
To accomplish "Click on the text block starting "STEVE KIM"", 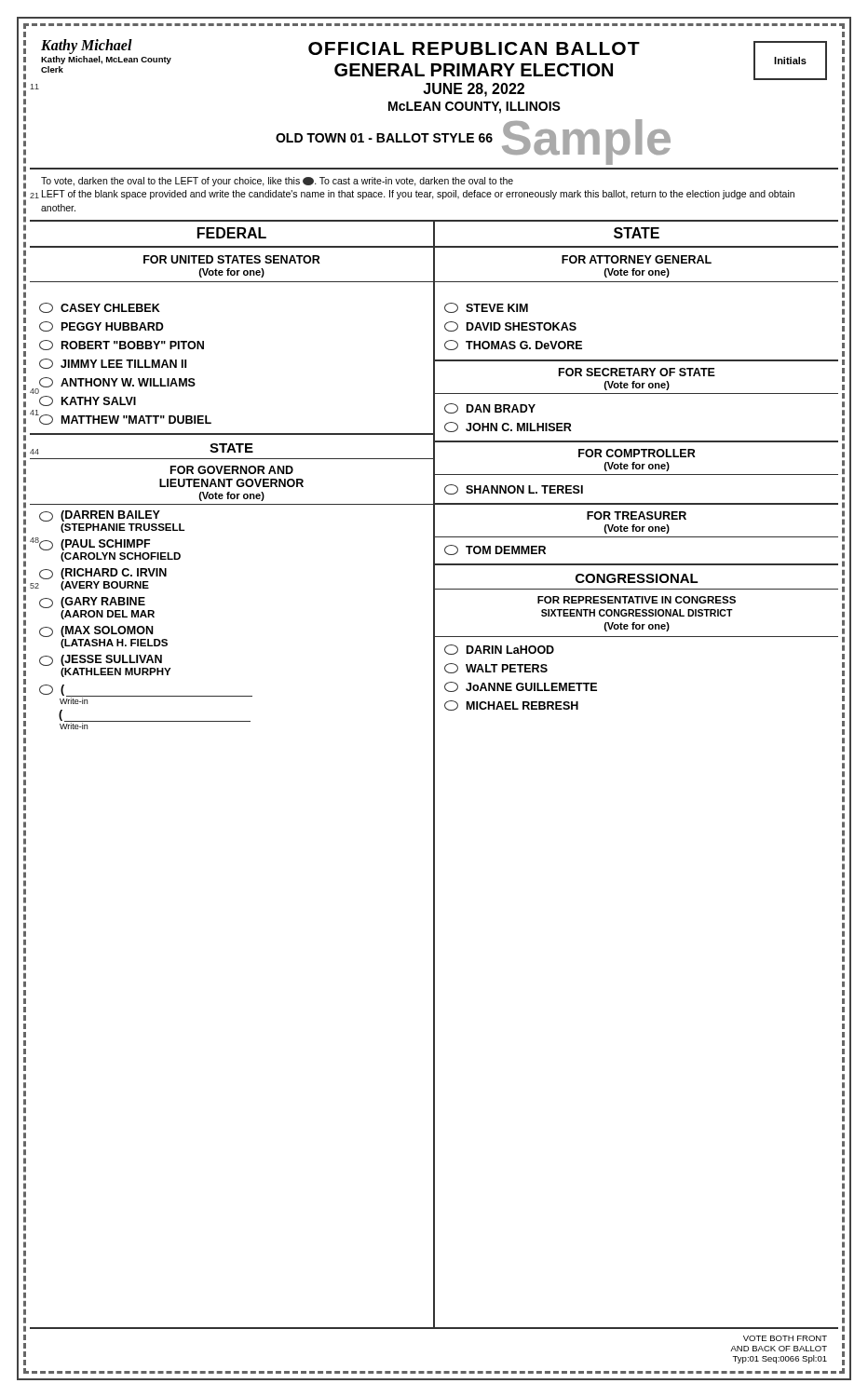I will click(x=486, y=308).
